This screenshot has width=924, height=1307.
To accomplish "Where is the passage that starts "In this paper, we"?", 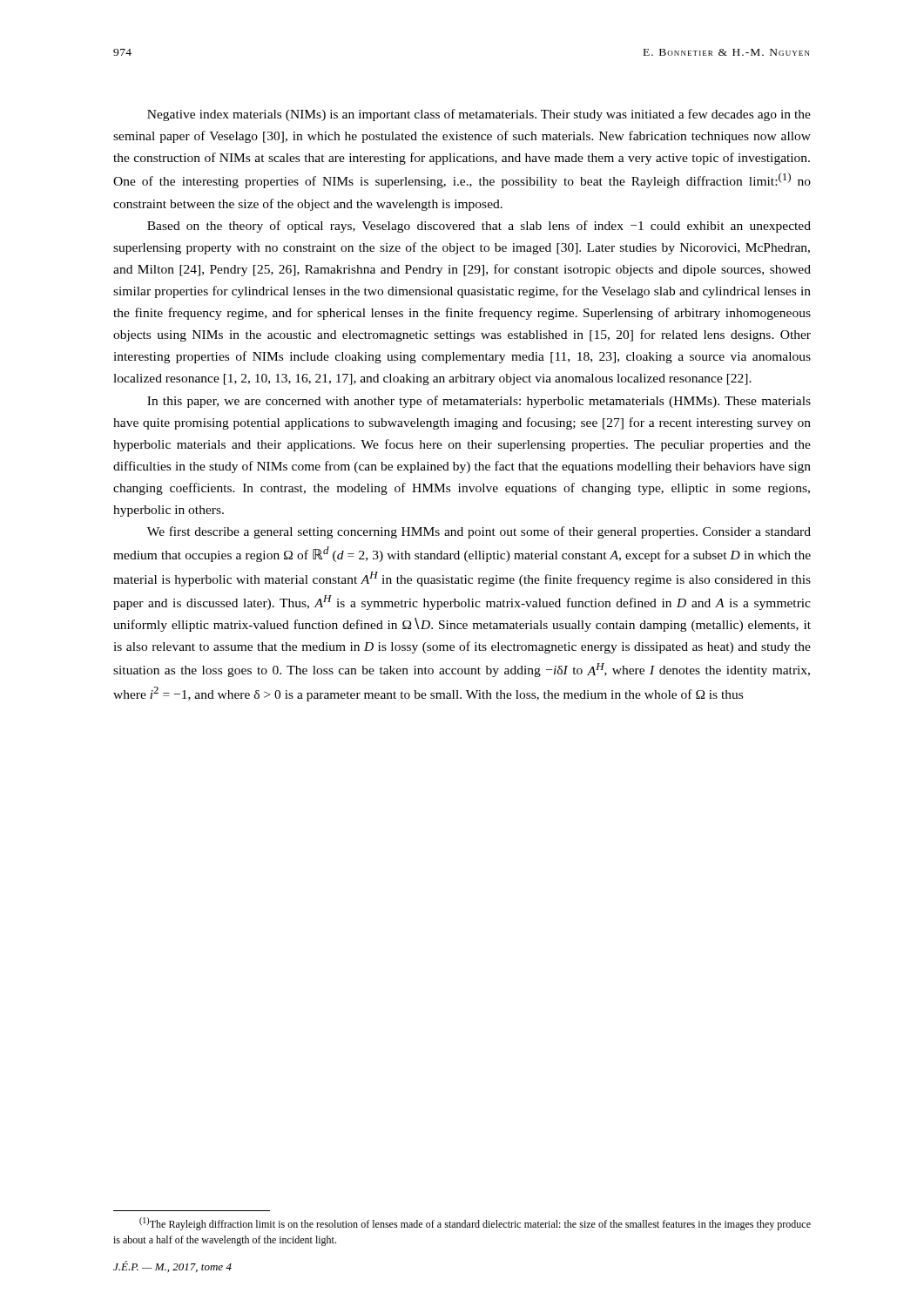I will pos(462,455).
